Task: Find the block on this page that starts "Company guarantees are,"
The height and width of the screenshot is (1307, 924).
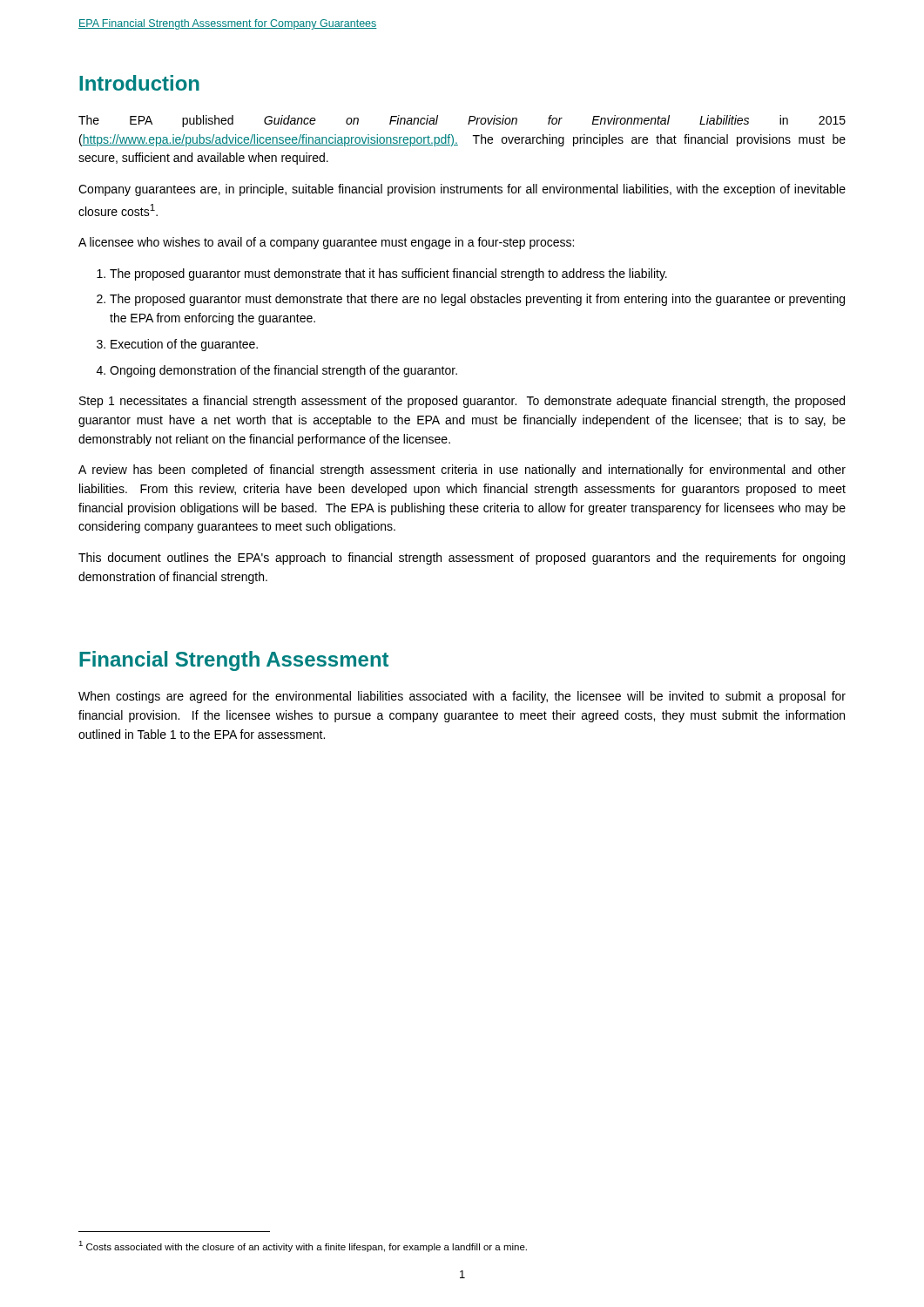Action: [x=462, y=201]
